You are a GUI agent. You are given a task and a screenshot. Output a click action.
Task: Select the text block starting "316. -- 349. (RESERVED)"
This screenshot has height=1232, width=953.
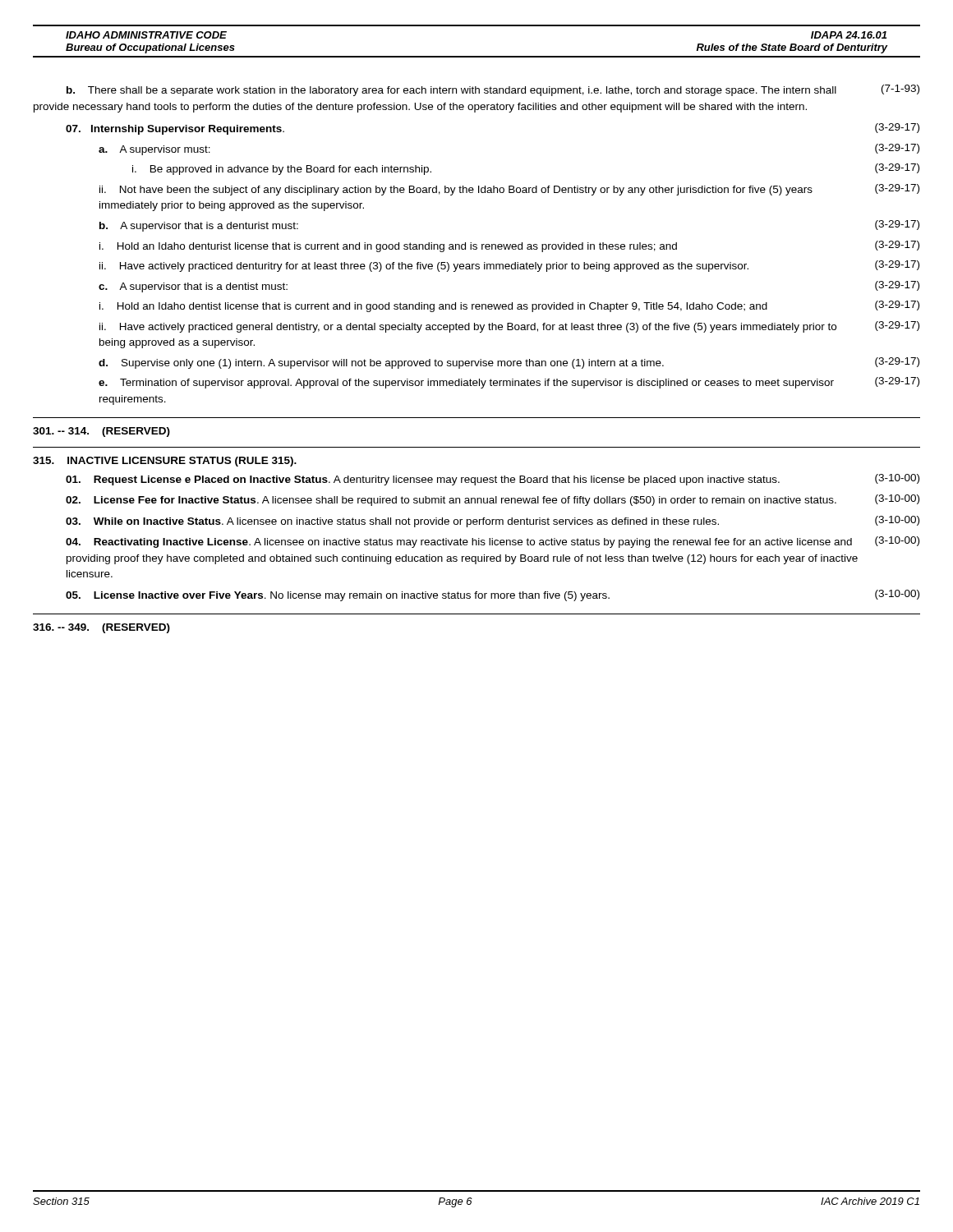point(101,627)
